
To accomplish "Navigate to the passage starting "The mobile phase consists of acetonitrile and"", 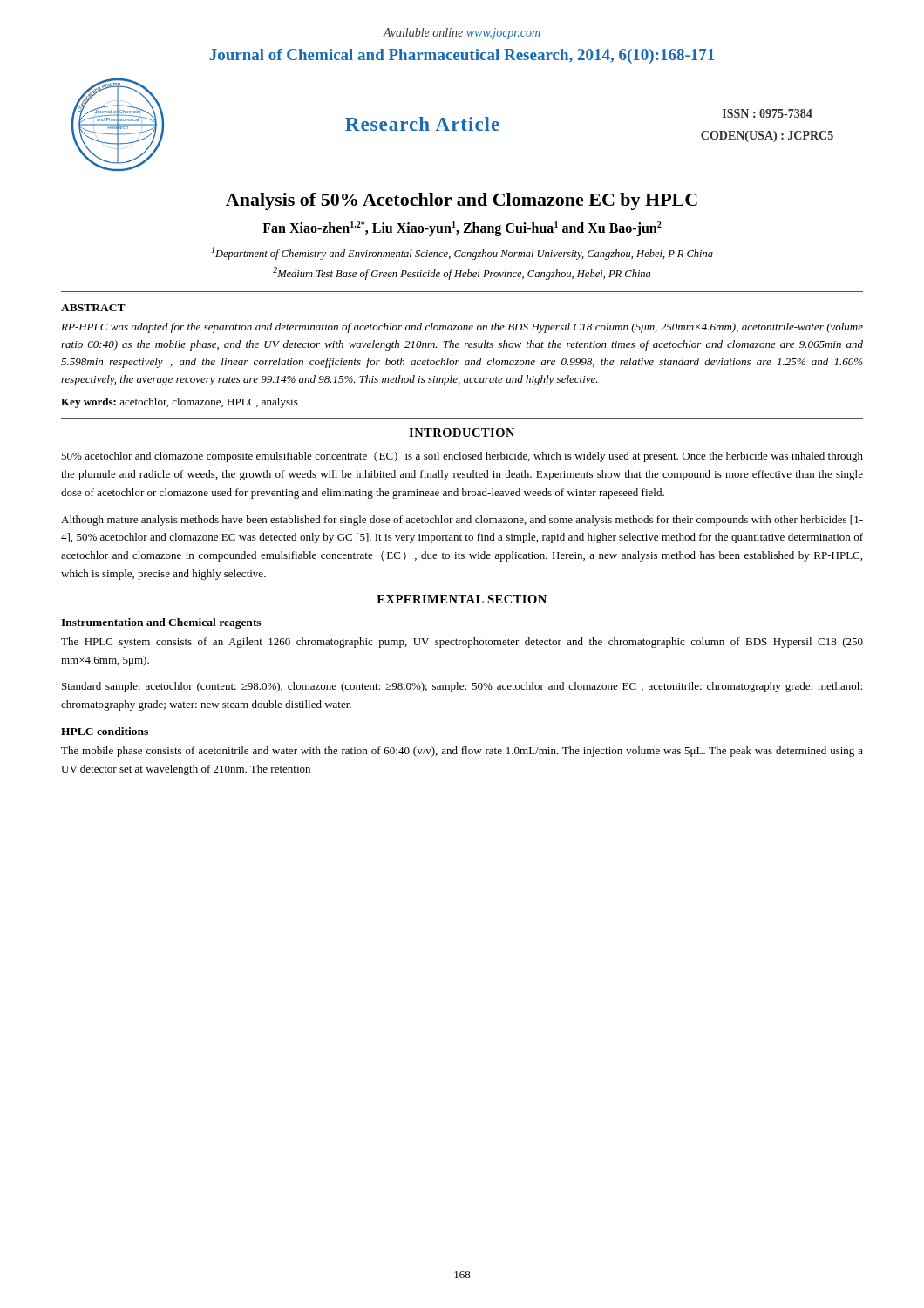I will [462, 759].
